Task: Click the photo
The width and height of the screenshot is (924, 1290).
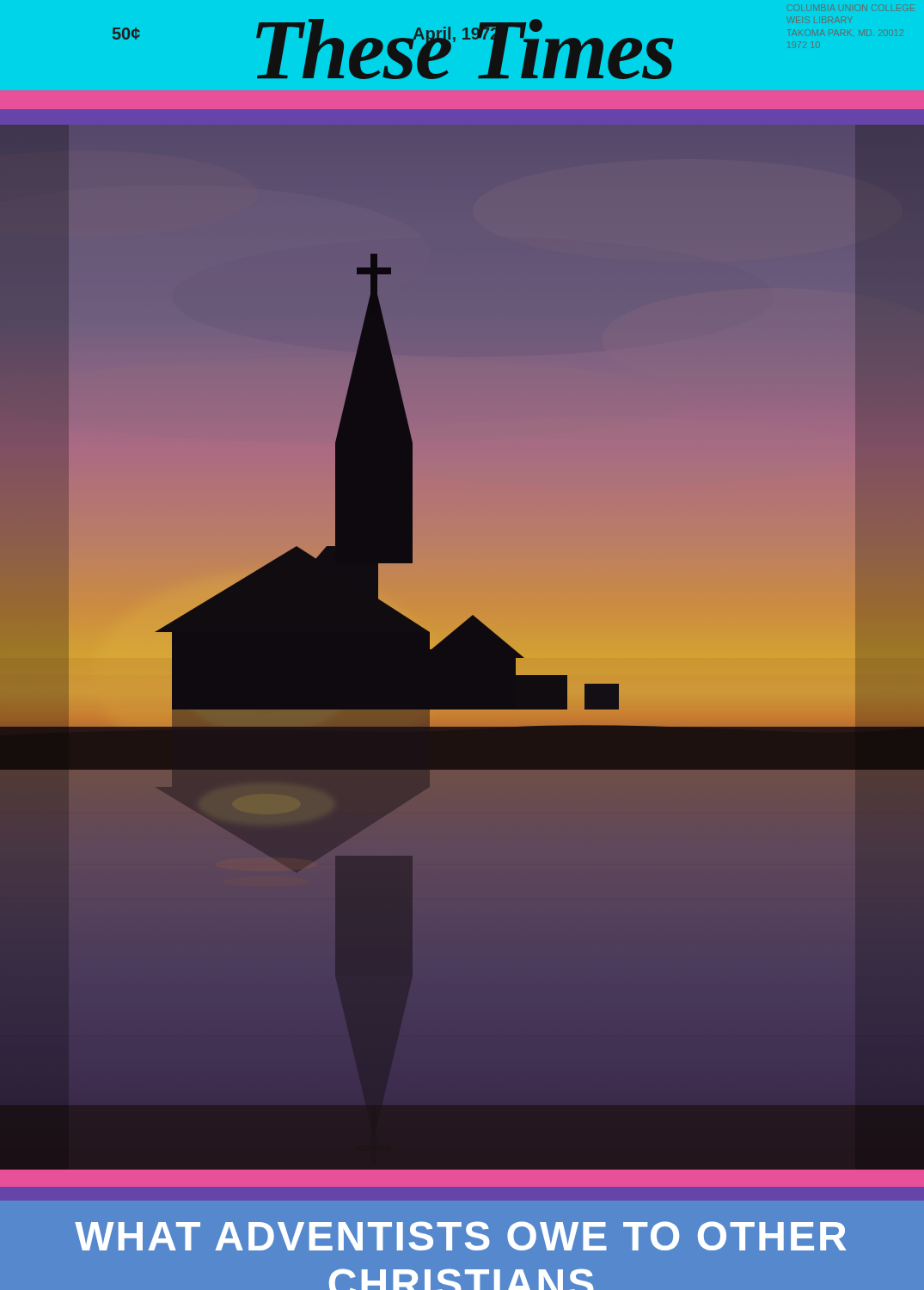Action: 462,647
